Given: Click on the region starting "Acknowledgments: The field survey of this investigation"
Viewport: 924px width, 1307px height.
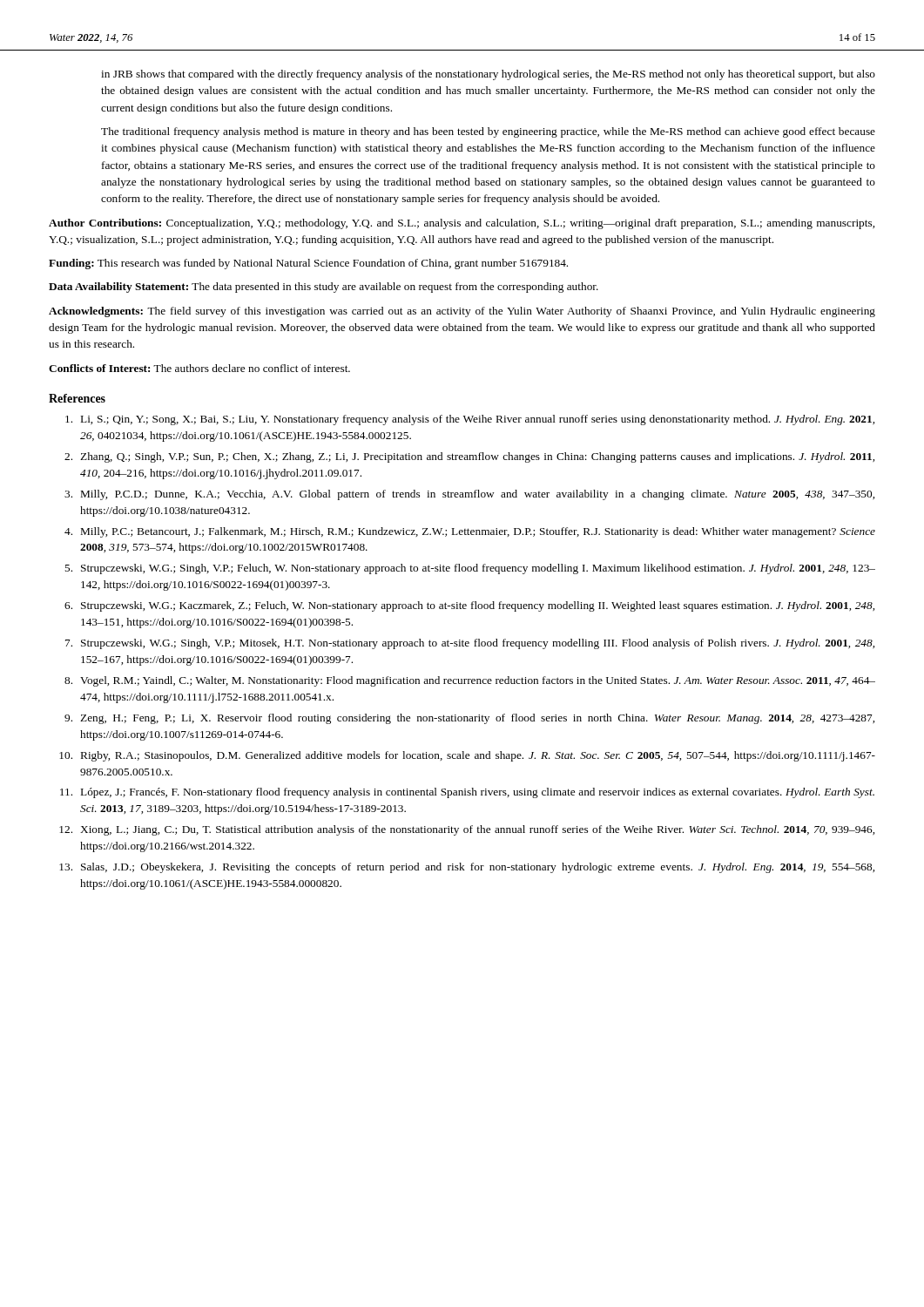Looking at the screenshot, I should tap(462, 327).
